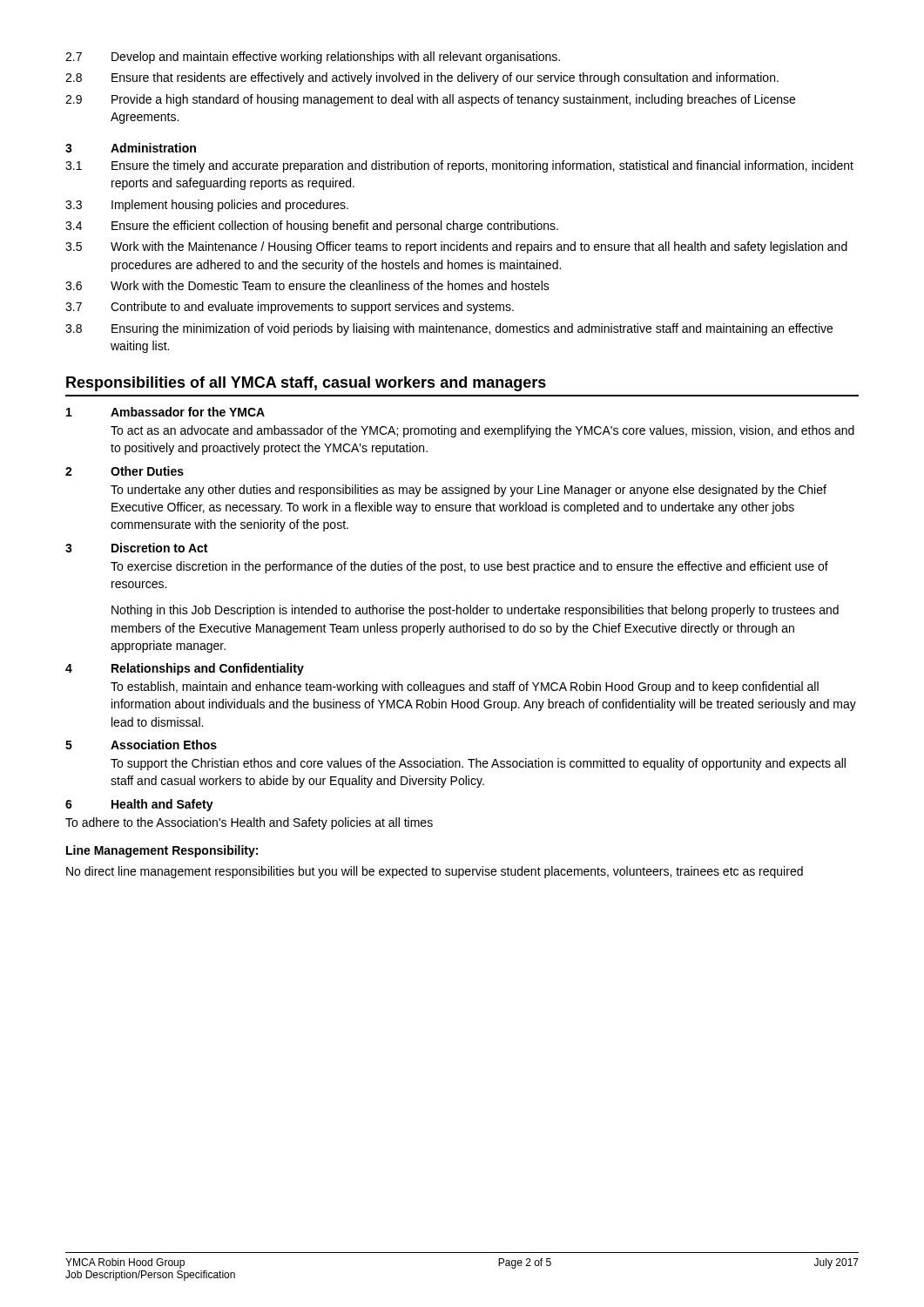
Task: Point to "4 Relationships and Confidentiality"
Action: 184,668
